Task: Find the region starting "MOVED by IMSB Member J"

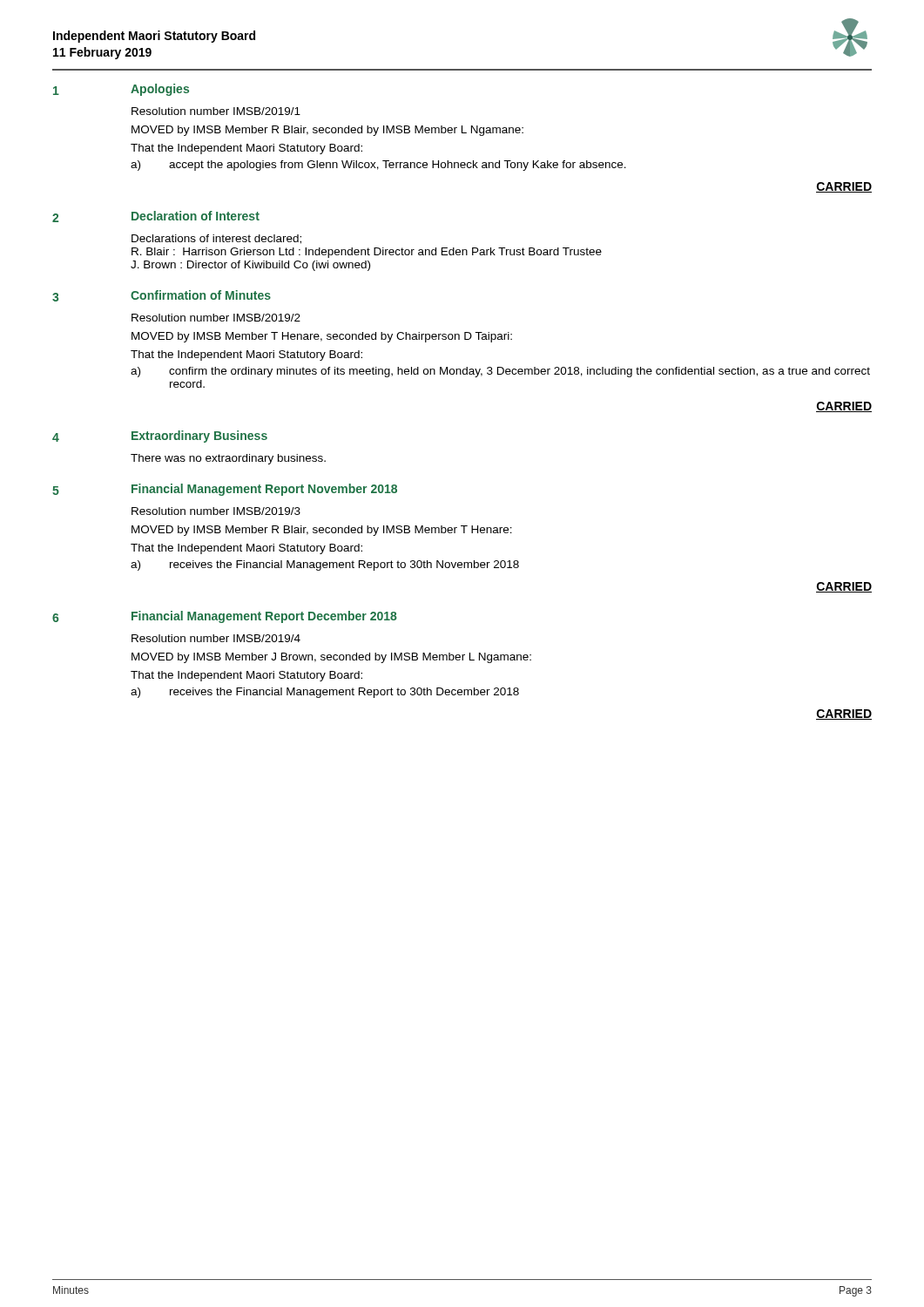Action: (x=331, y=657)
